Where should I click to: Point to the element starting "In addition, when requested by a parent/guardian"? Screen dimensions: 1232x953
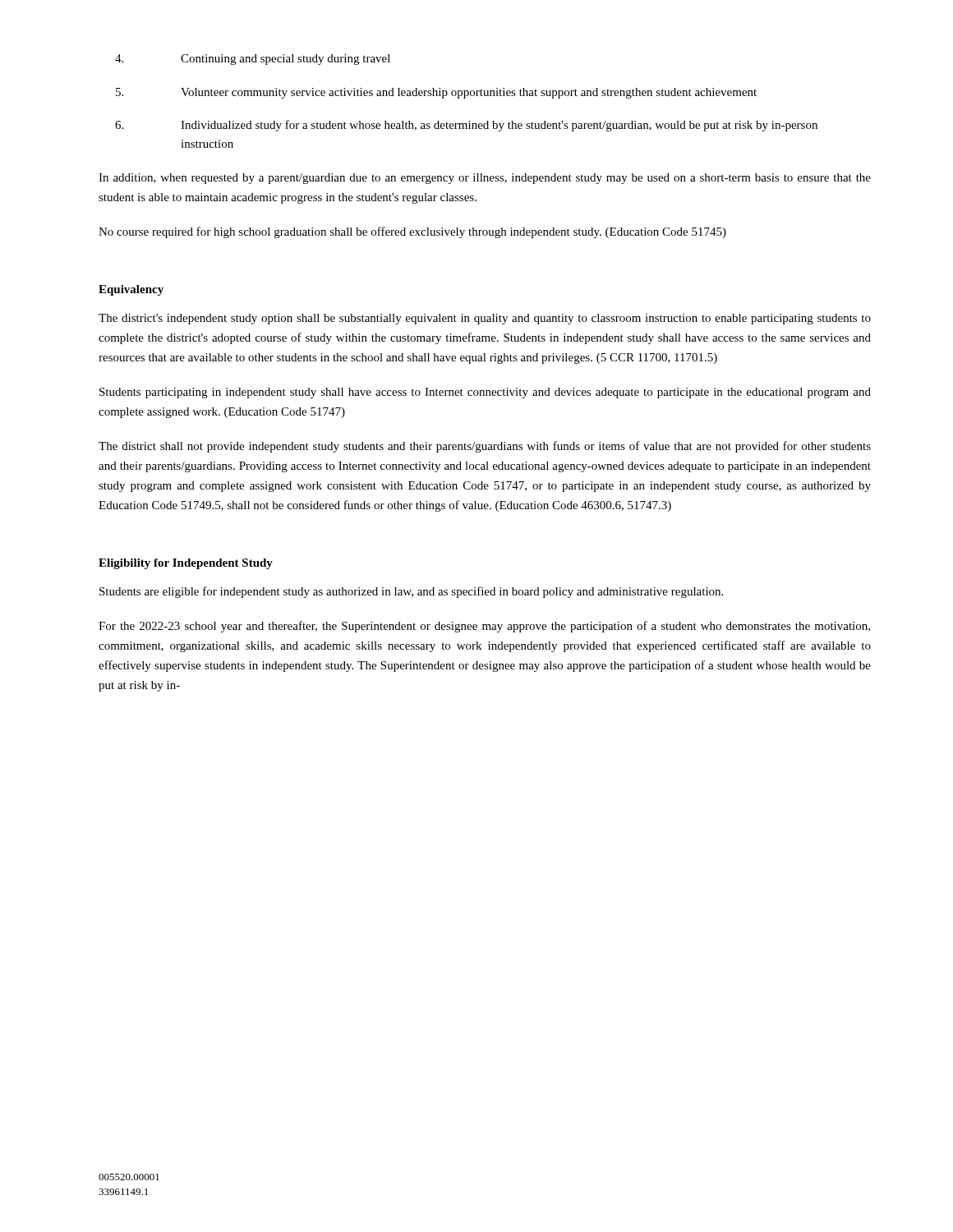tap(485, 187)
